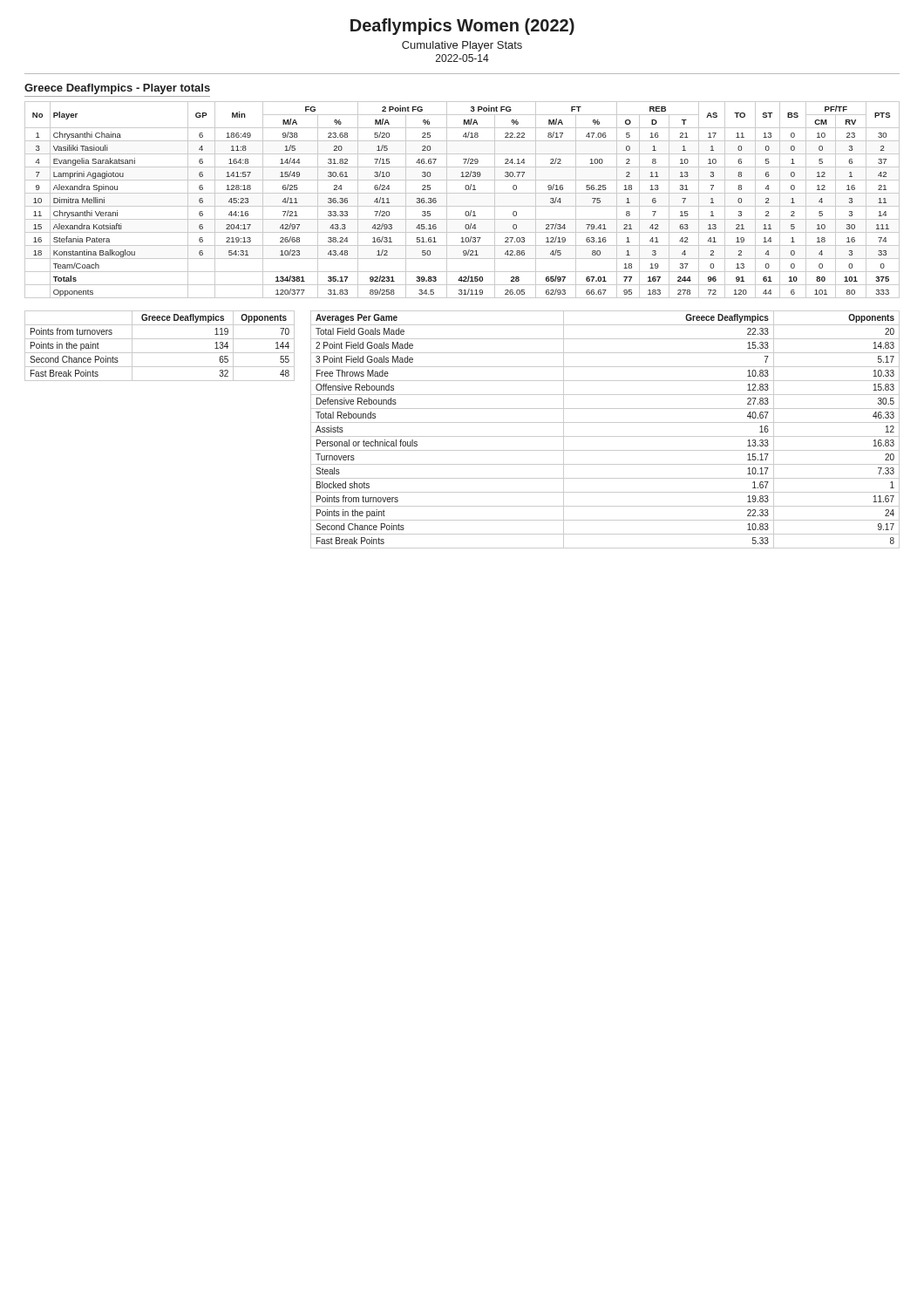
Task: Select the text that says "Cumulative Player Stats"
Action: tap(462, 45)
